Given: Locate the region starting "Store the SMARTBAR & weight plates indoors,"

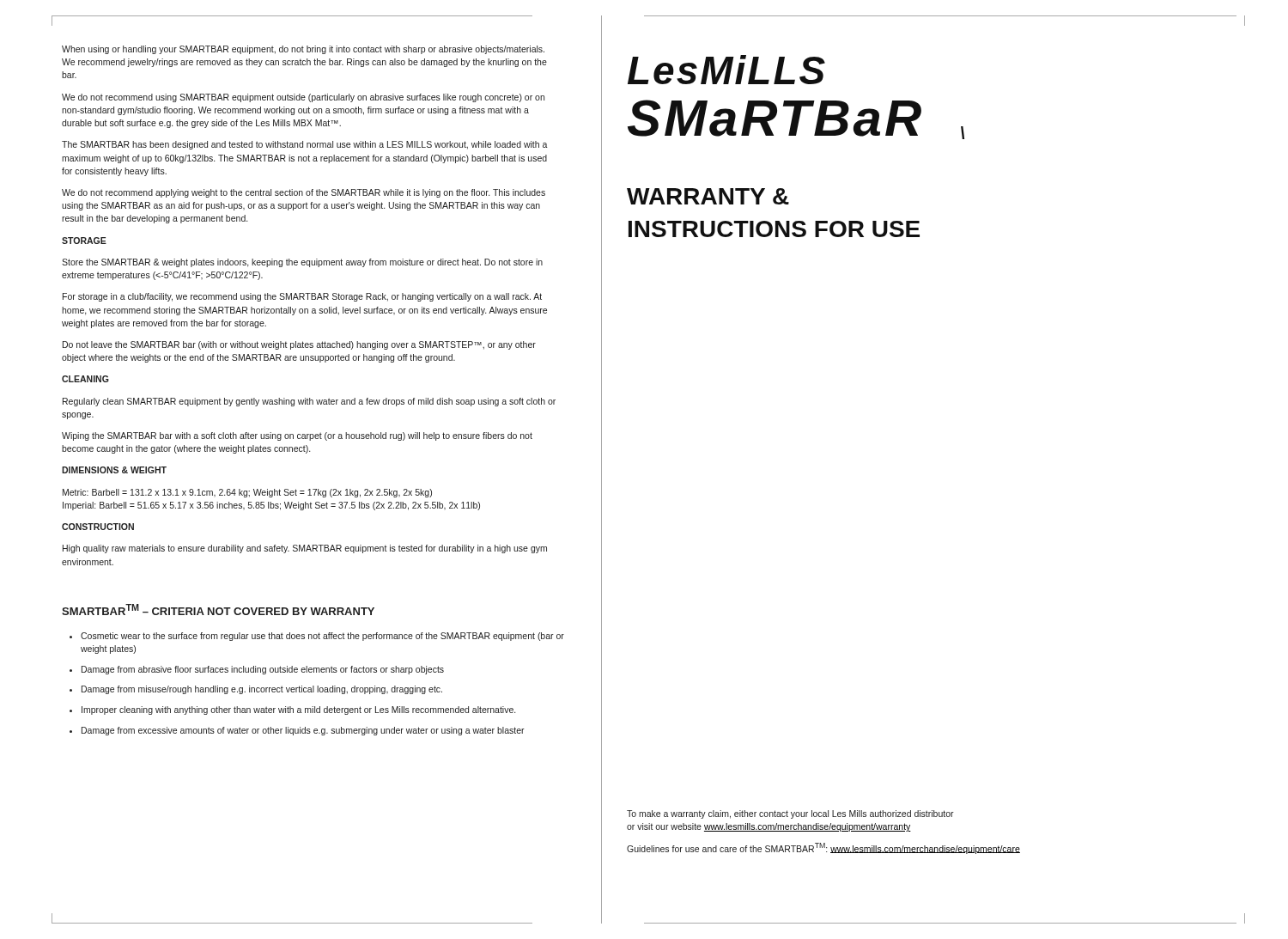Looking at the screenshot, I should tap(311, 269).
